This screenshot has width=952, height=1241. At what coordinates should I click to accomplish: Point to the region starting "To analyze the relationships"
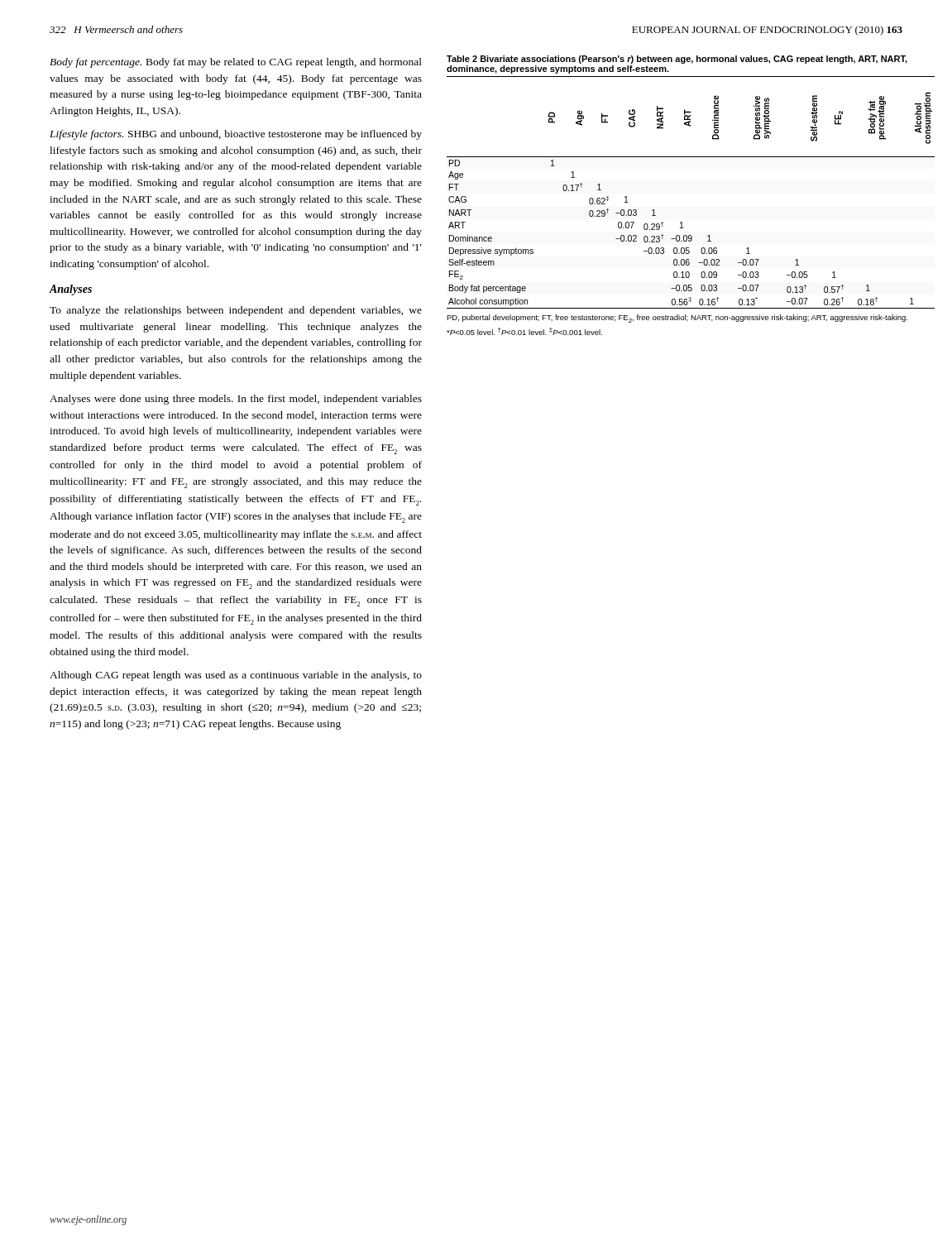pos(236,343)
